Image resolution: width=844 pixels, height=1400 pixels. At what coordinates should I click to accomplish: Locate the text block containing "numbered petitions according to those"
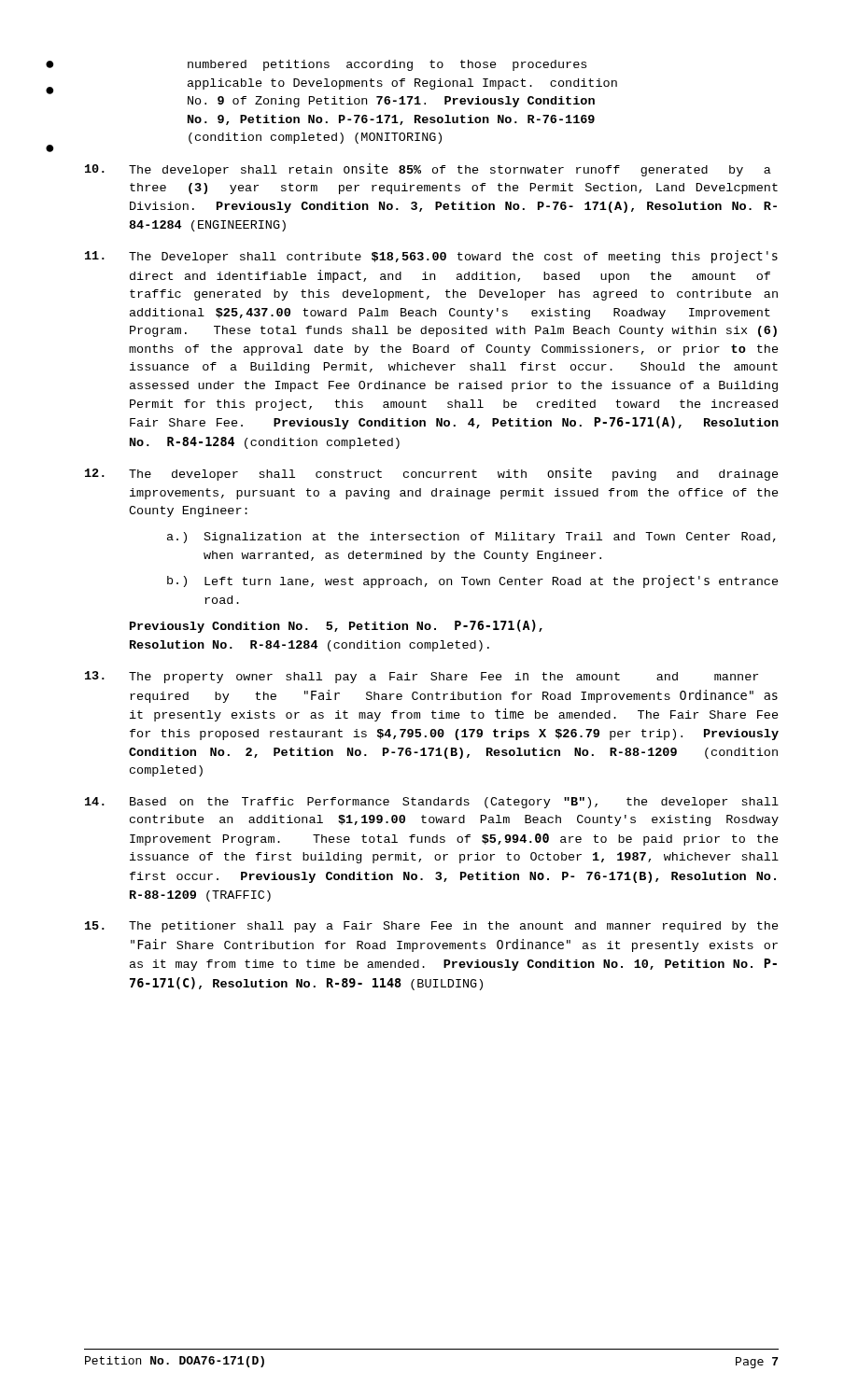(402, 101)
